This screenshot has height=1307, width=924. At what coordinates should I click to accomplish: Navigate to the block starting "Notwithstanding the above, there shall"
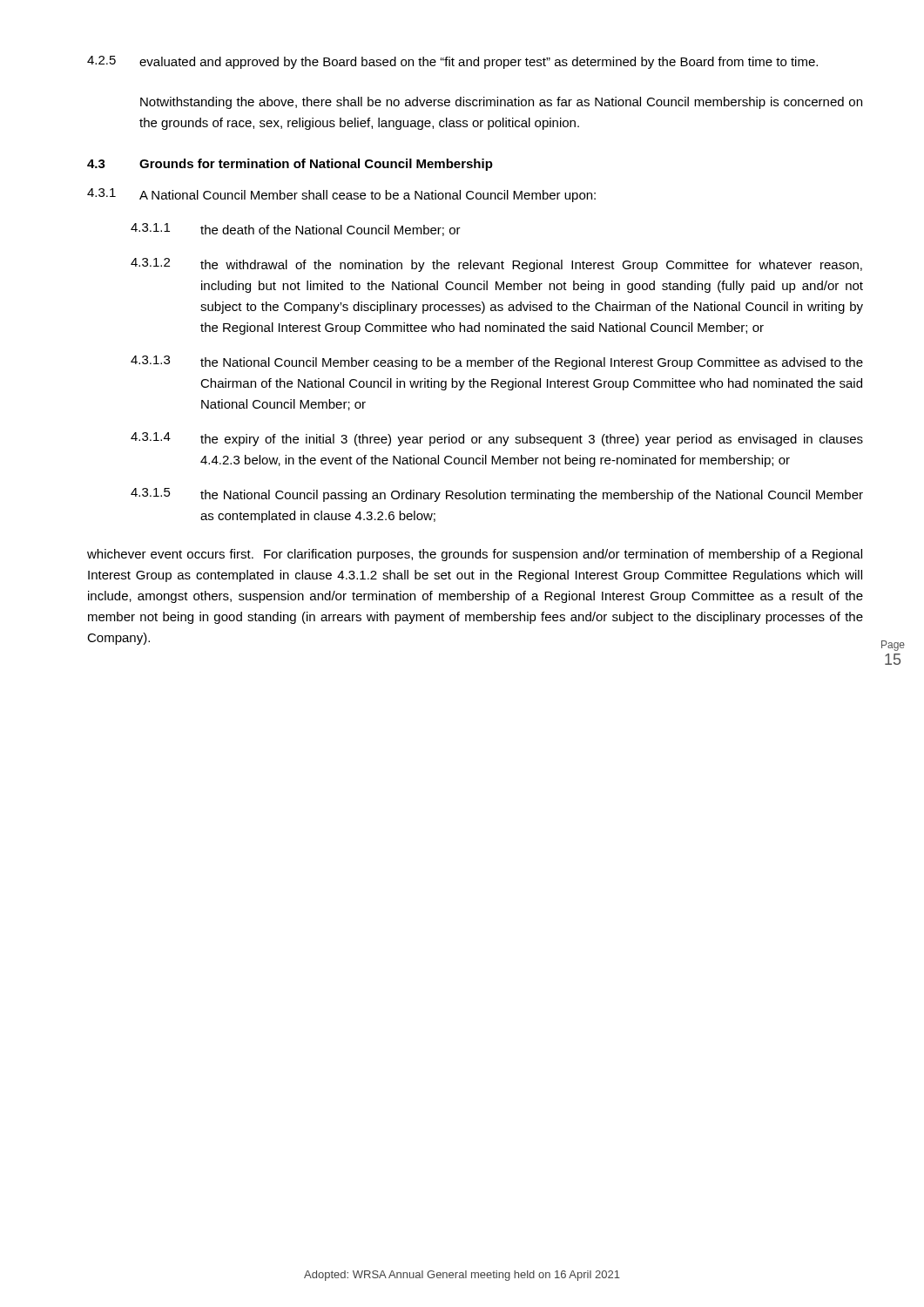(x=501, y=112)
